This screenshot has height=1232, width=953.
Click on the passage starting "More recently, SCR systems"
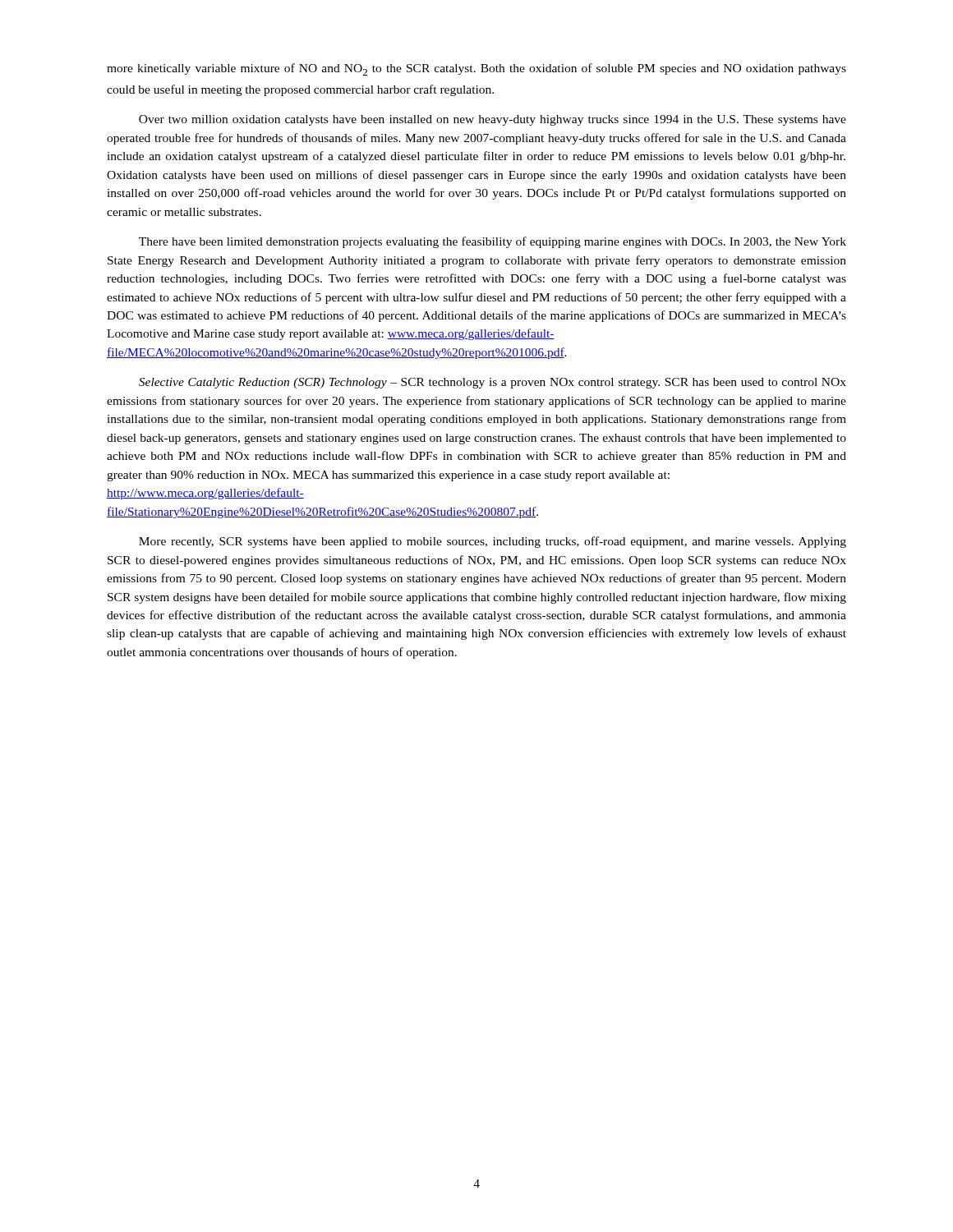476,597
